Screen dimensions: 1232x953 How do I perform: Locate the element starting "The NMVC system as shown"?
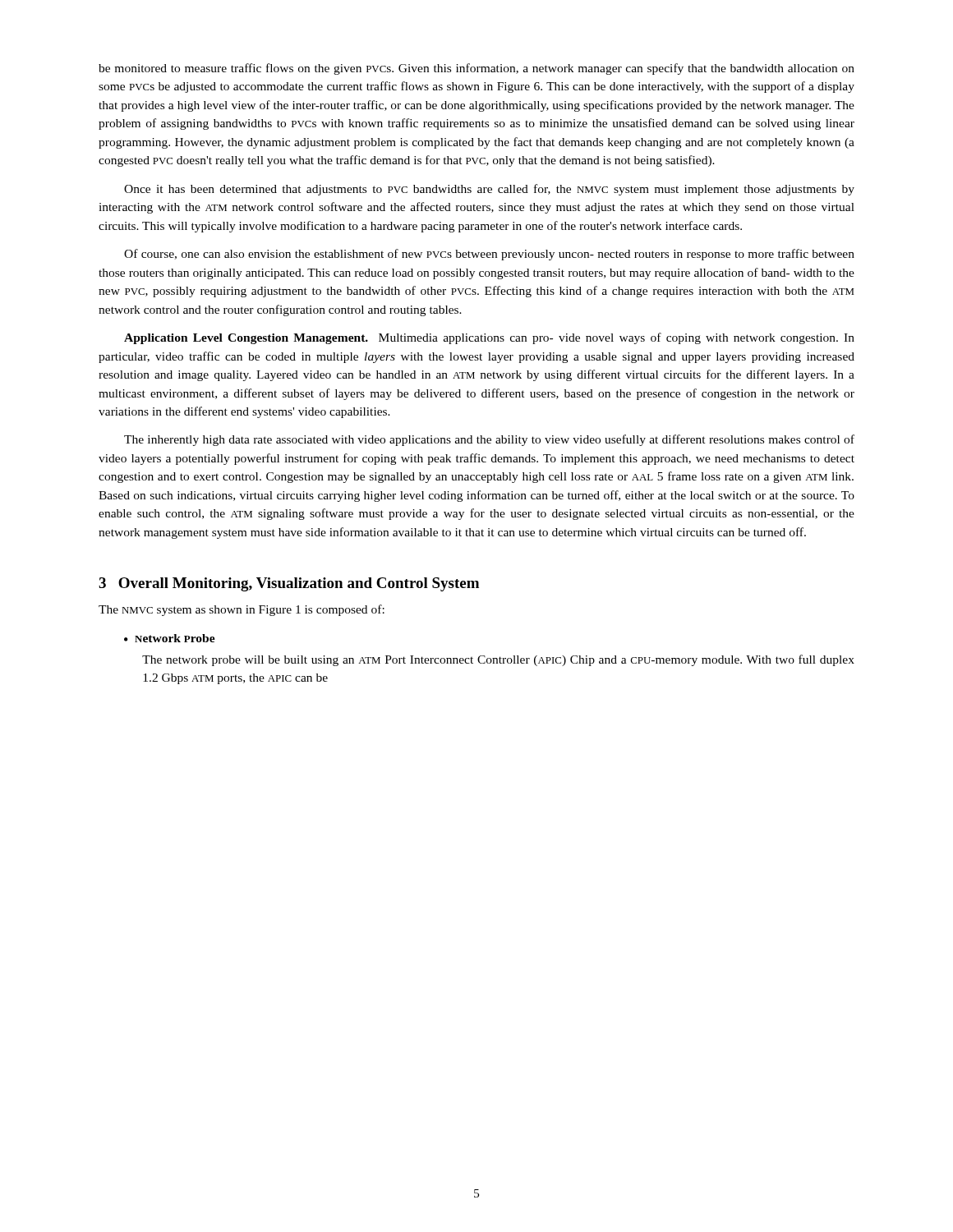[x=242, y=610]
